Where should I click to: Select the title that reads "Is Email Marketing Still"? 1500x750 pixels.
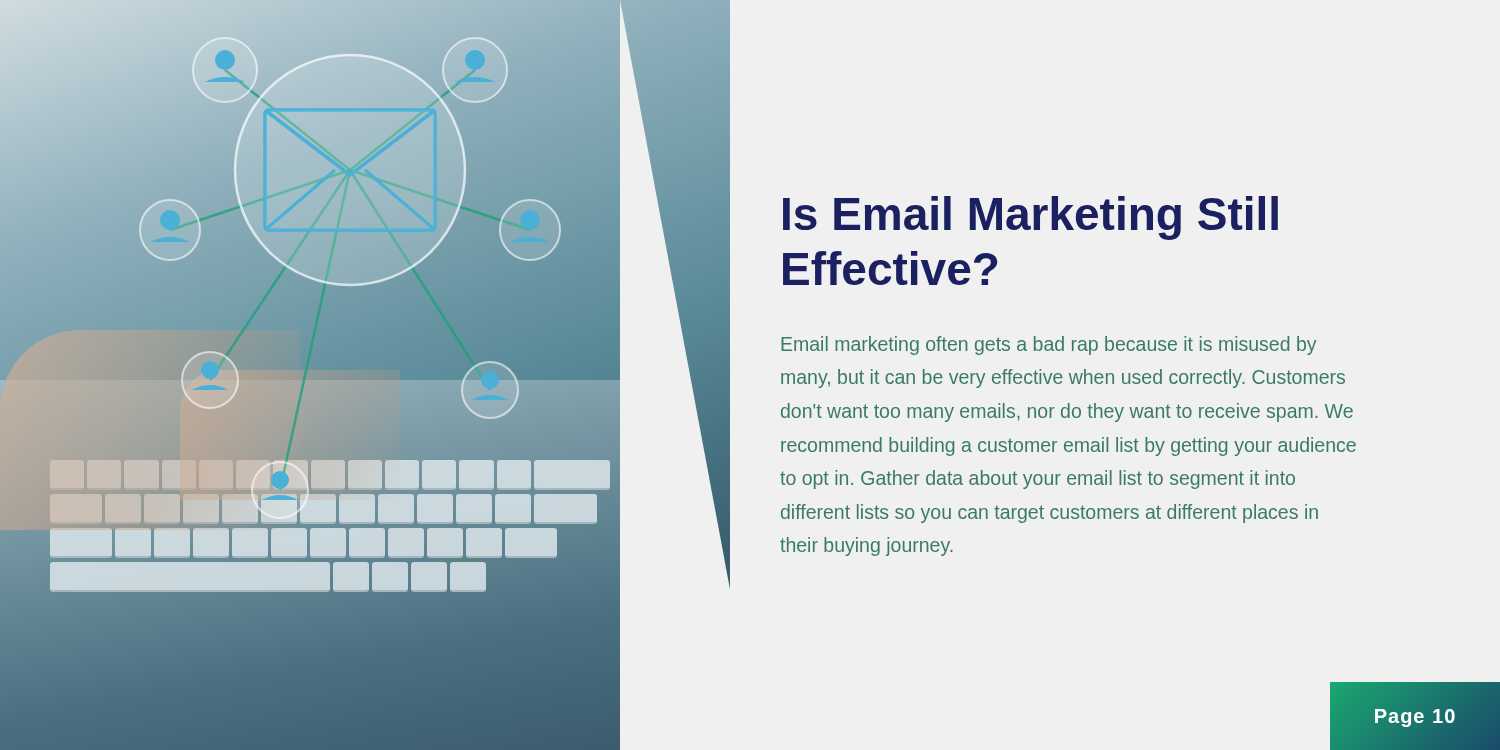(1100, 242)
